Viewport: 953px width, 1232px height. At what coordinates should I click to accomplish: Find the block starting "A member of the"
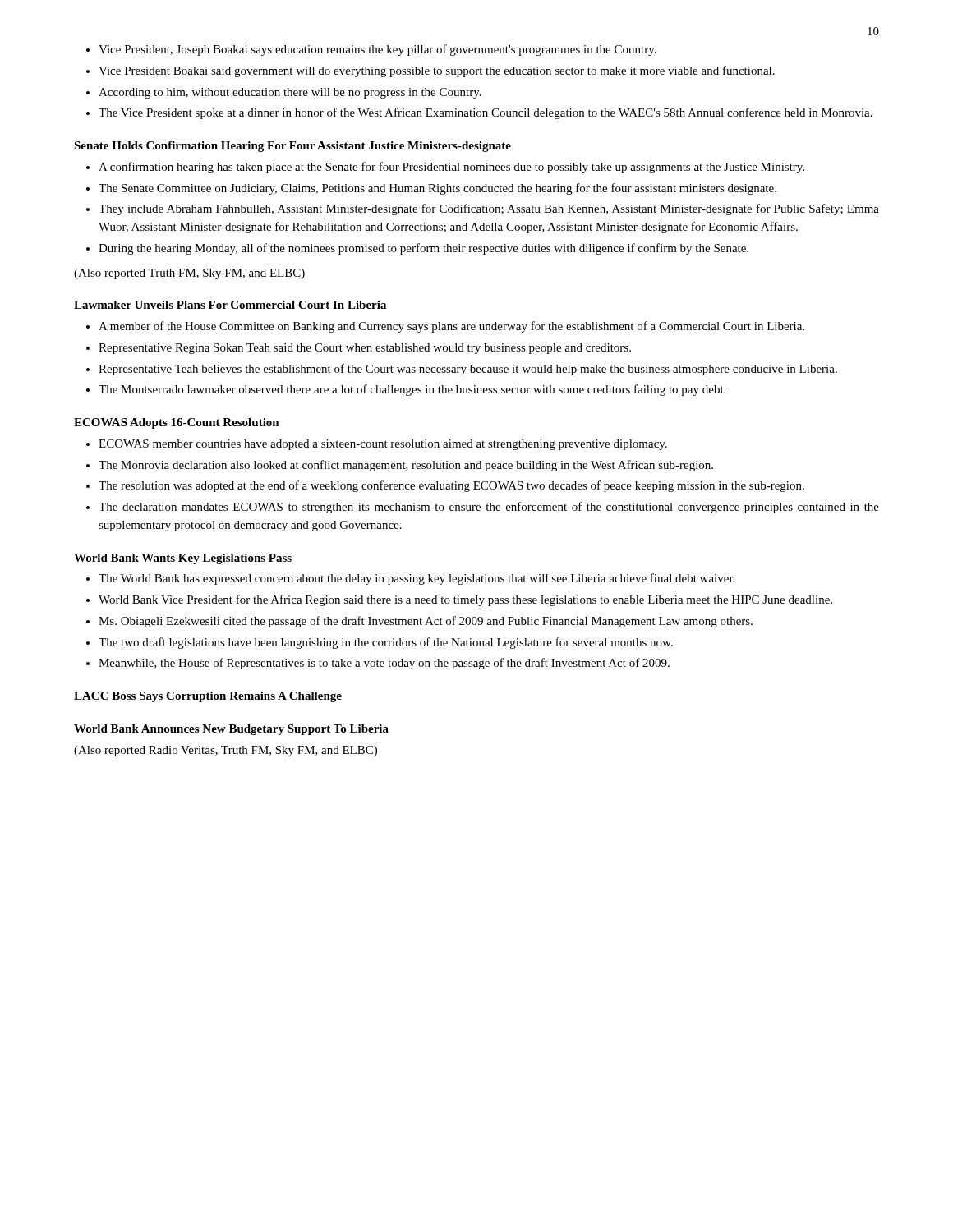pos(489,327)
